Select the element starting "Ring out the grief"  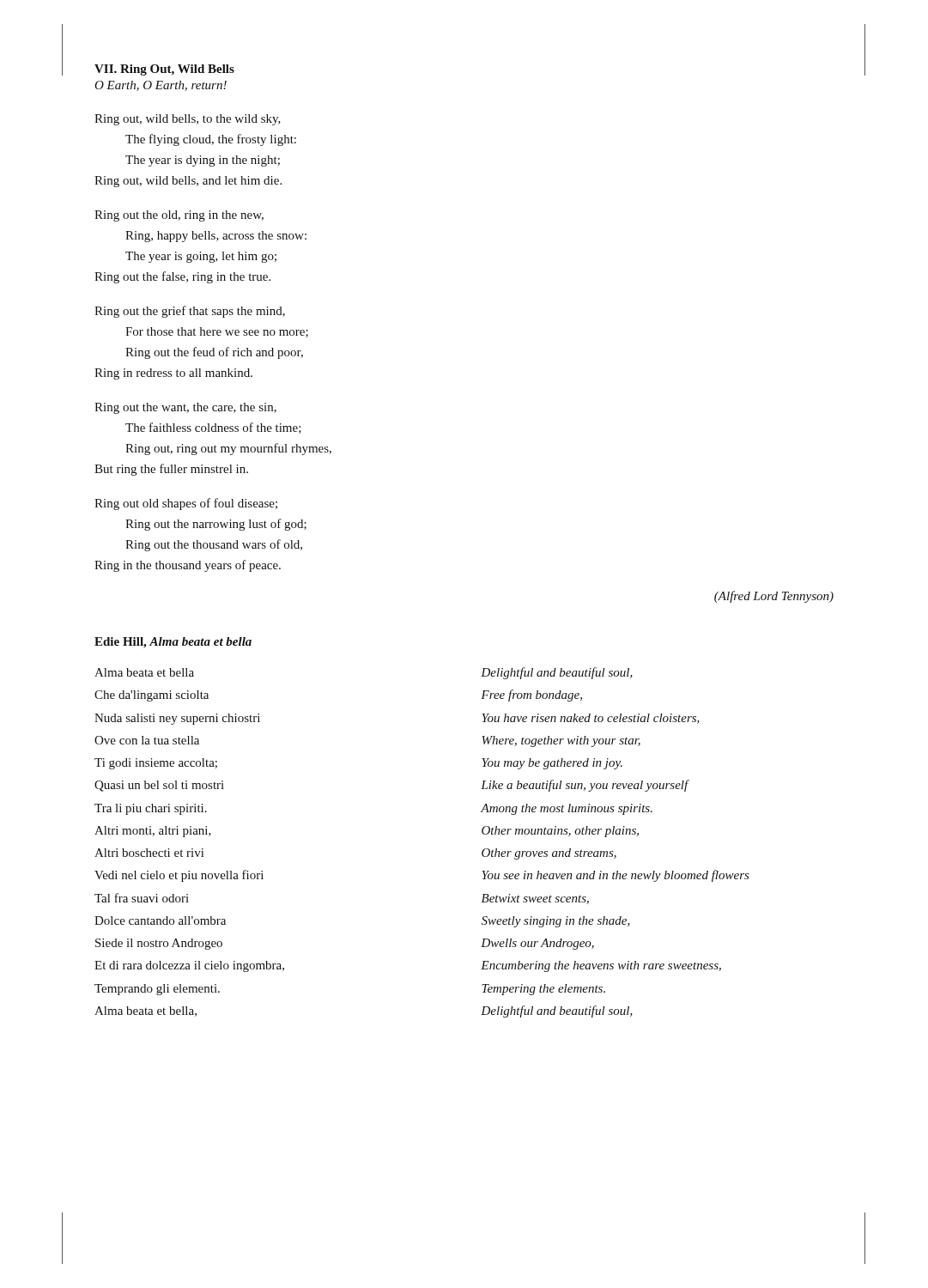(190, 312)
